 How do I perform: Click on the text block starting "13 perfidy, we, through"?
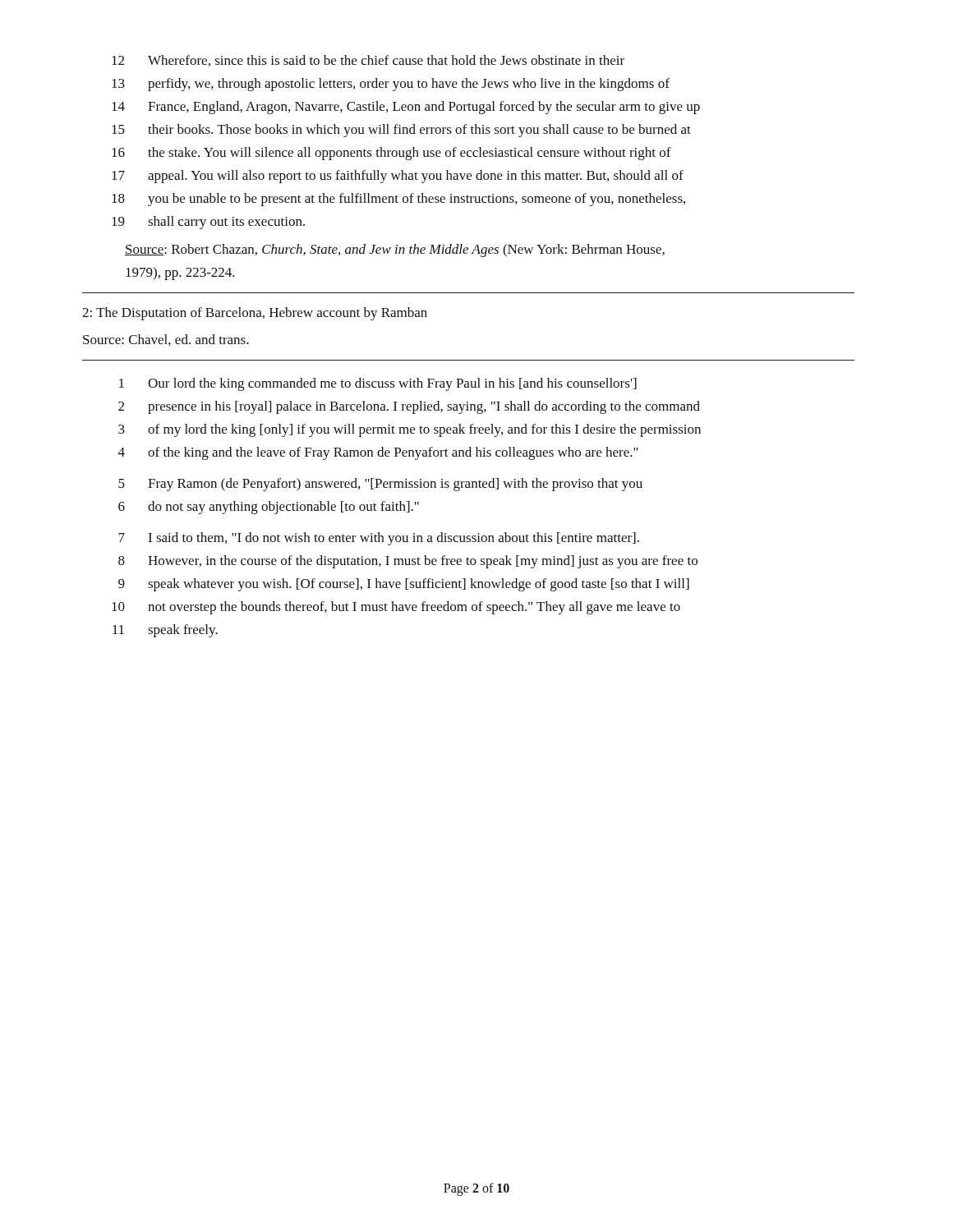coord(468,84)
